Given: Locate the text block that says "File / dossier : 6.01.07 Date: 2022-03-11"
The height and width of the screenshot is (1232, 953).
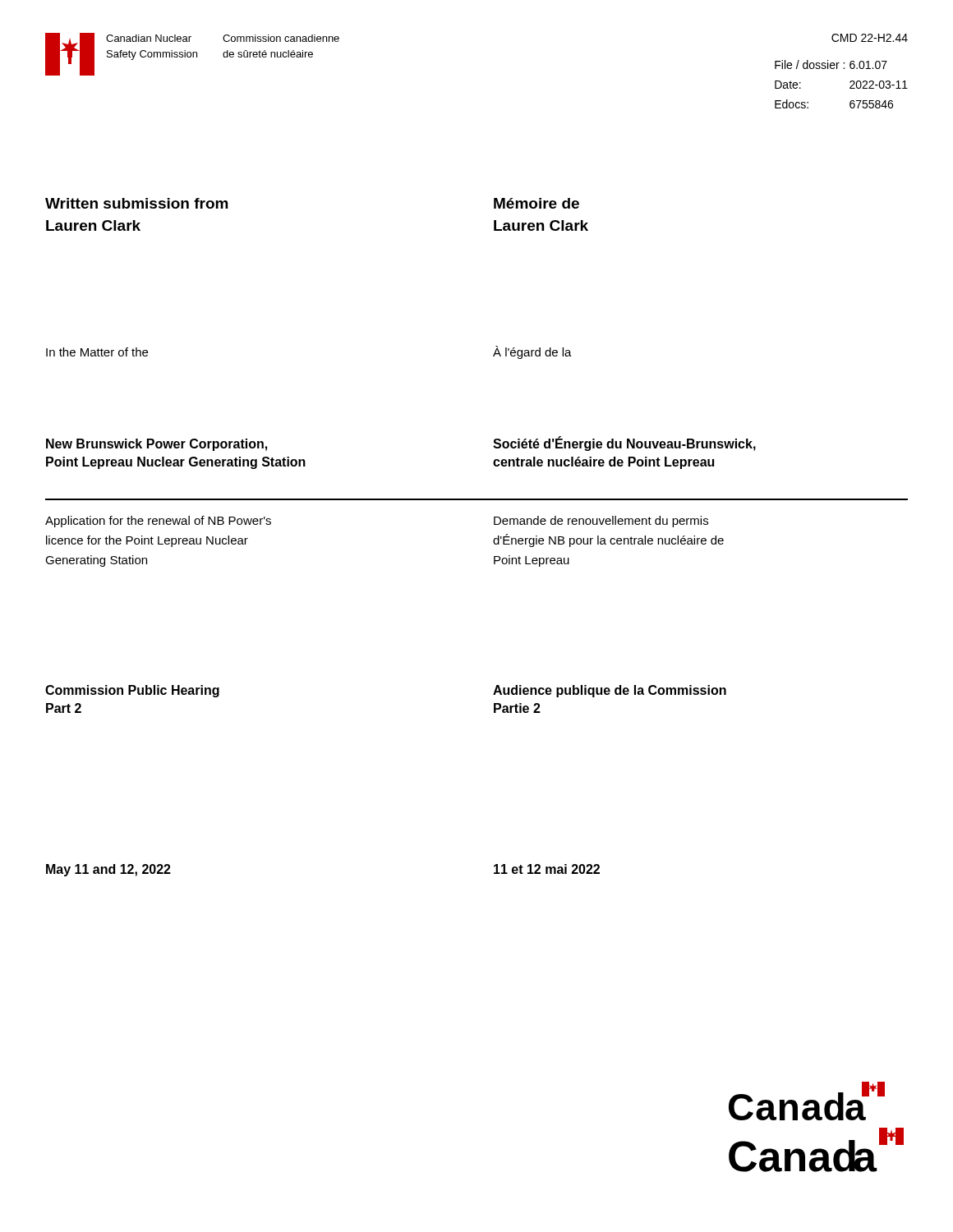Looking at the screenshot, I should (841, 85).
